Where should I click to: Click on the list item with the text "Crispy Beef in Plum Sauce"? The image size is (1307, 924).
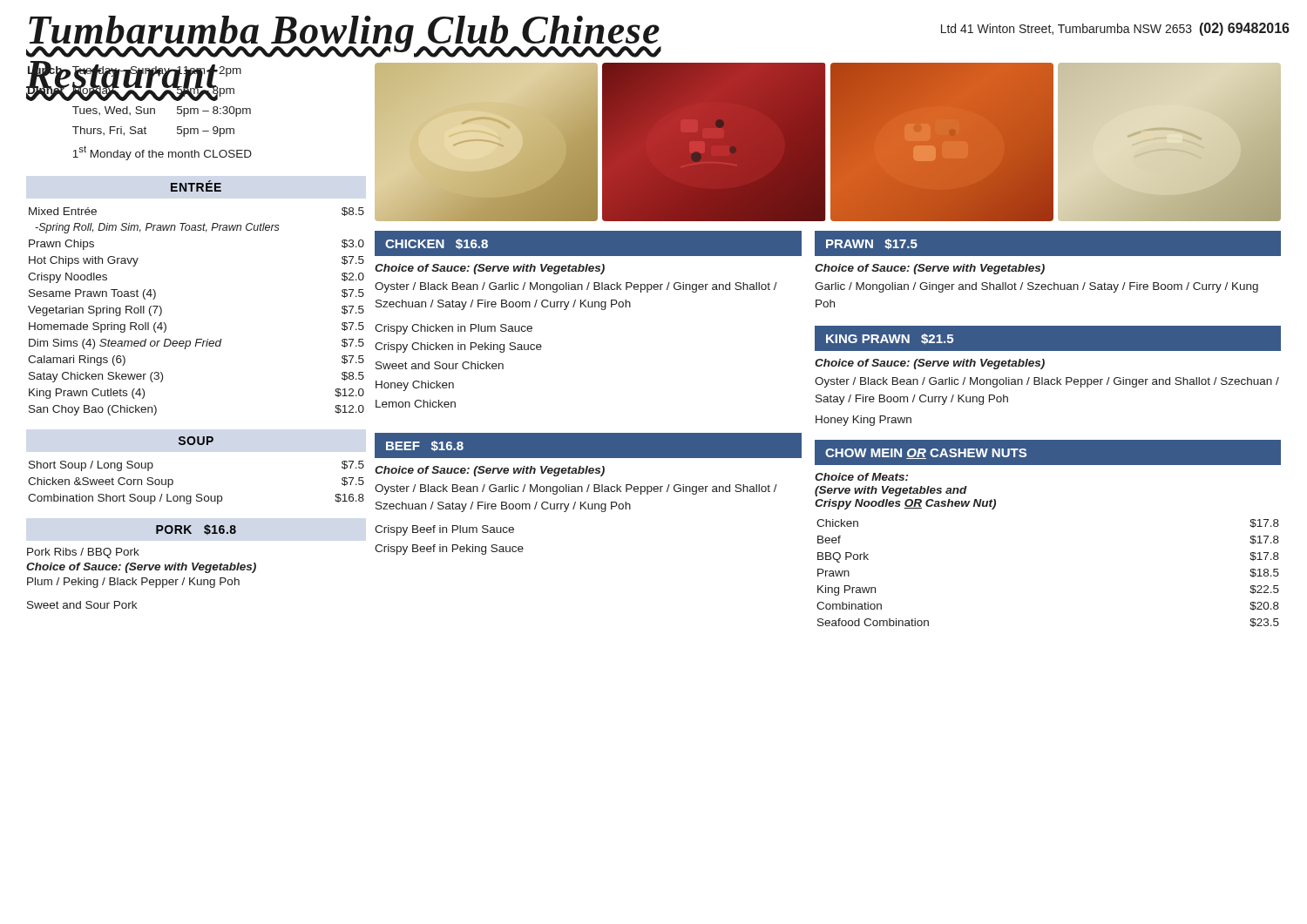tap(445, 529)
